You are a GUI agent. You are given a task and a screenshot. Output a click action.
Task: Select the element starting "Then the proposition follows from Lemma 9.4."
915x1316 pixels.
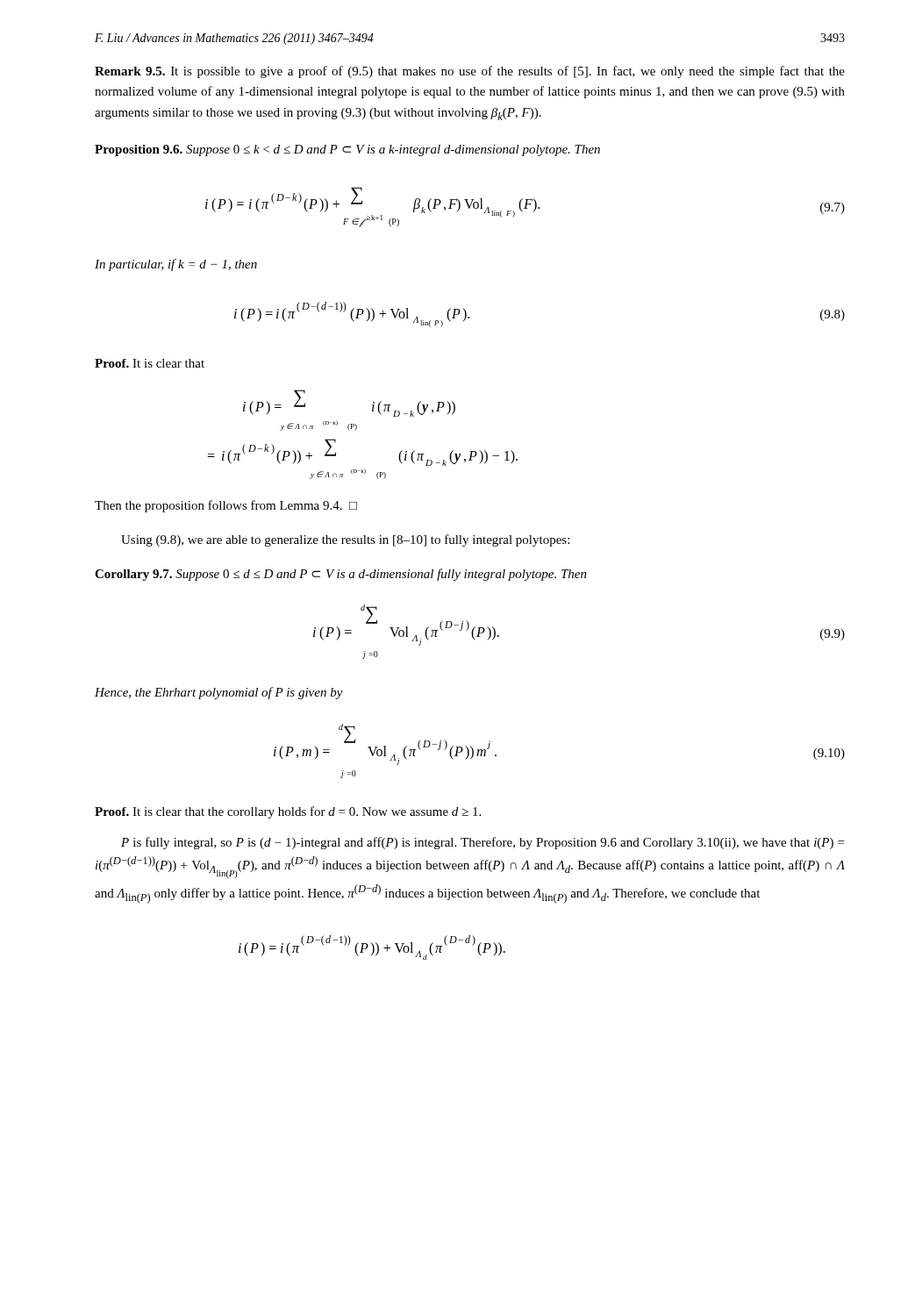click(x=226, y=506)
